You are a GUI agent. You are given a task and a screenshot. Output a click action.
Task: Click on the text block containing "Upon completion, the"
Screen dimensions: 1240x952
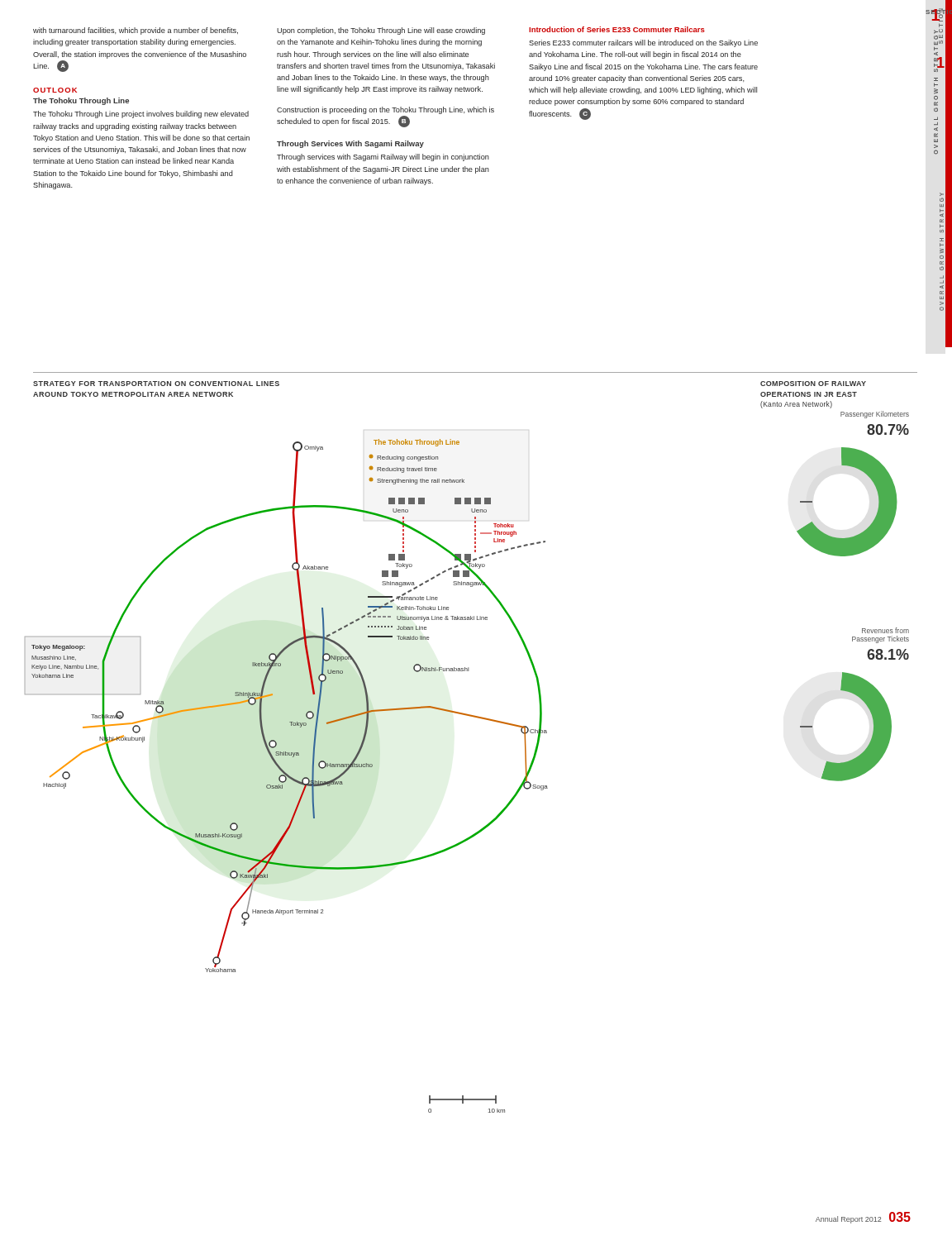(386, 60)
